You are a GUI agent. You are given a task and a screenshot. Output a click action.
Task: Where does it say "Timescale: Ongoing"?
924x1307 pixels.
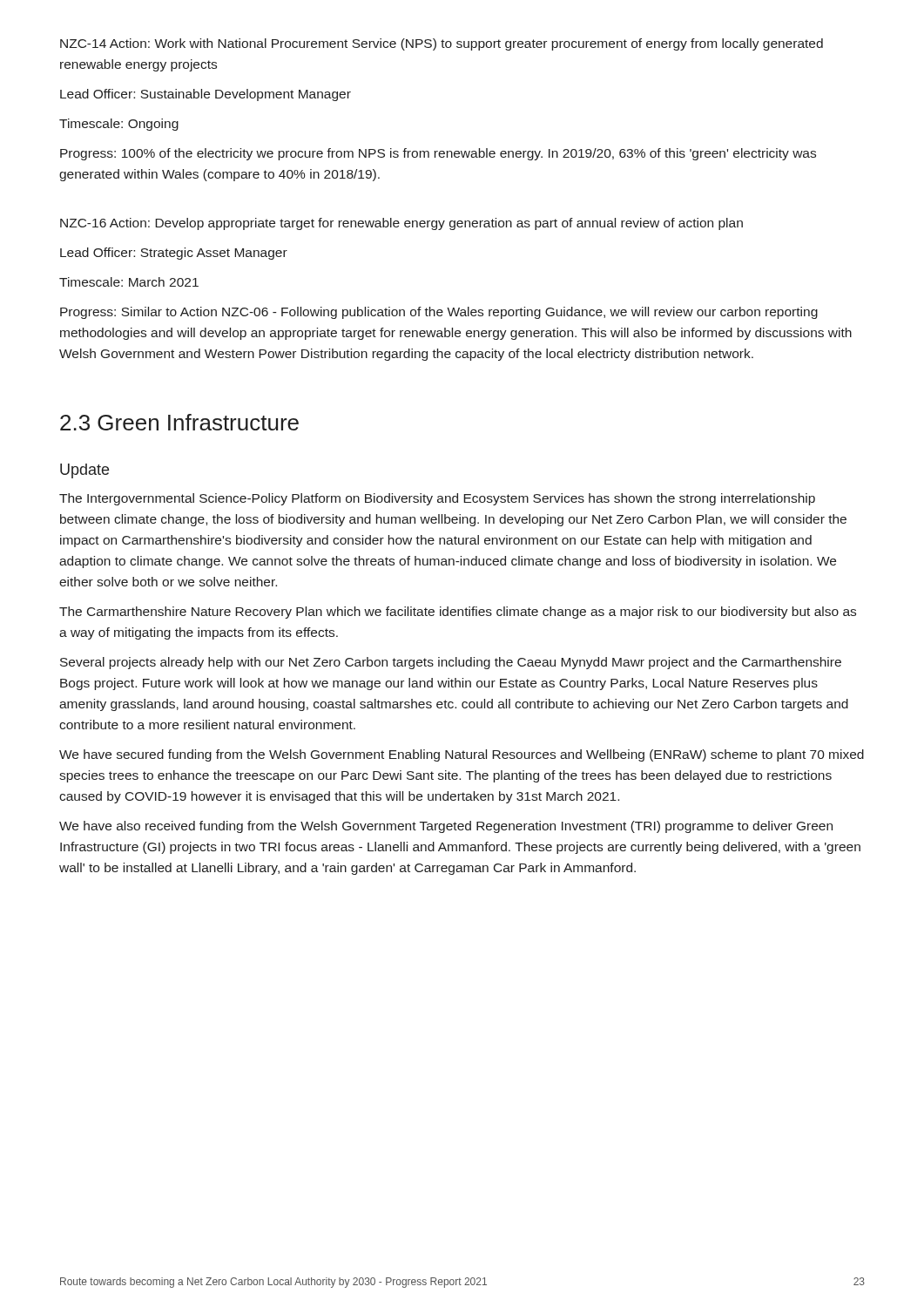[119, 123]
